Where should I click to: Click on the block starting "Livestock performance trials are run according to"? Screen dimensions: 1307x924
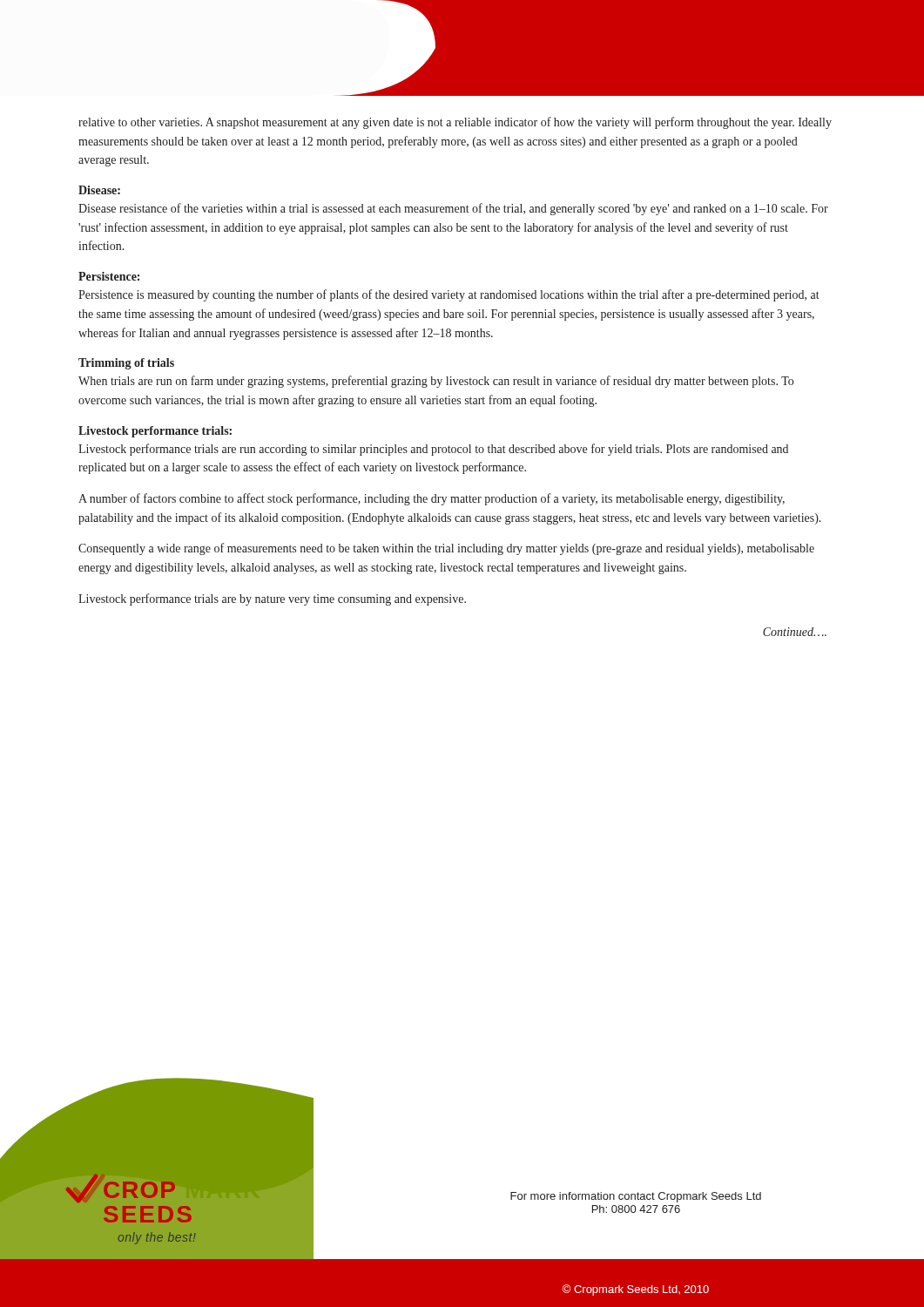pyautogui.click(x=457, y=459)
